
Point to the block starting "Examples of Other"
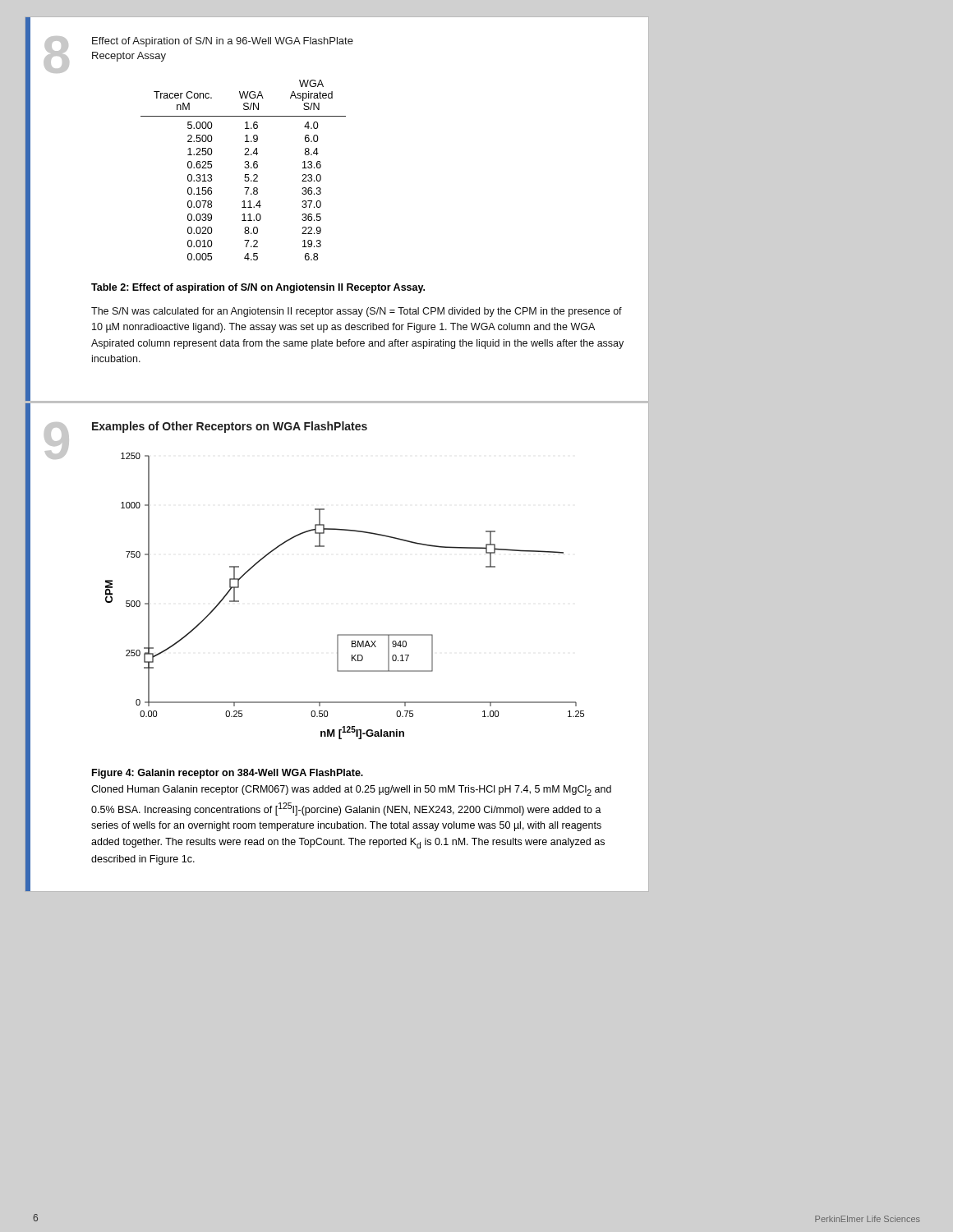358,426
